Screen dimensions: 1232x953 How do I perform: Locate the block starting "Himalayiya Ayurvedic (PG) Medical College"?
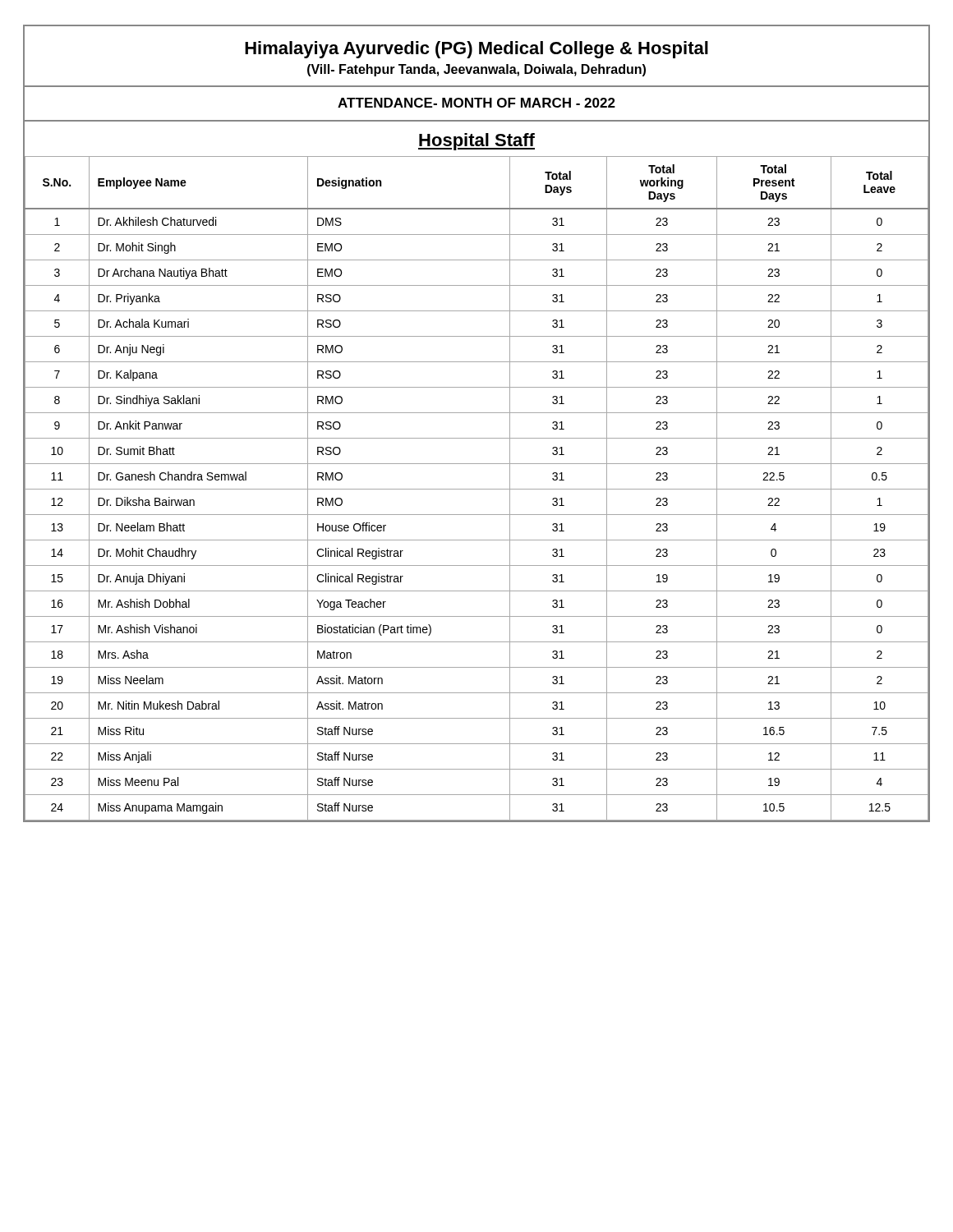[x=476, y=58]
